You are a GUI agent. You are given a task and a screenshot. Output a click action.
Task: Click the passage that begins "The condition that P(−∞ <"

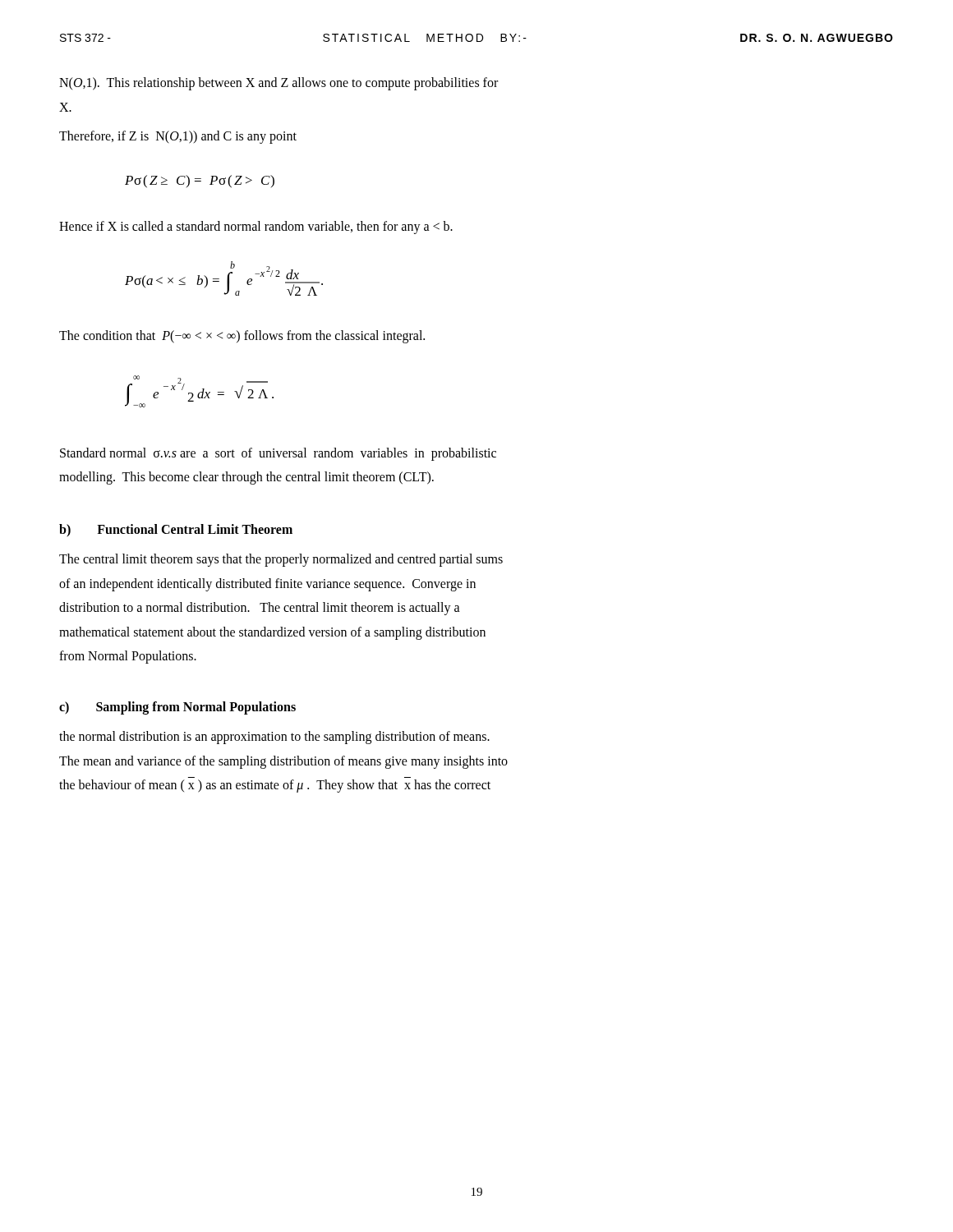point(243,335)
